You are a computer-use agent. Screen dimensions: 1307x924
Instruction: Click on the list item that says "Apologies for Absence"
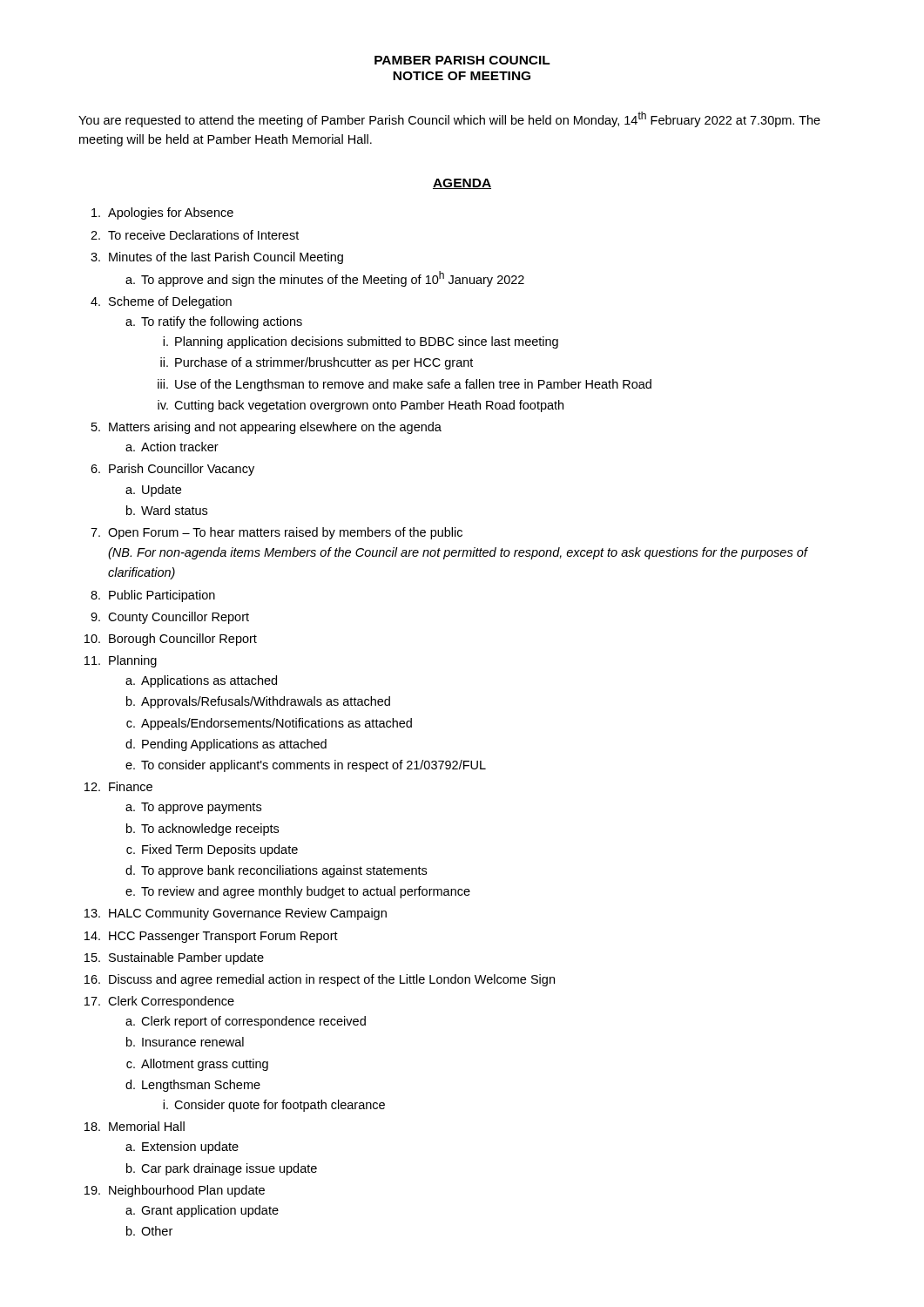coord(171,213)
